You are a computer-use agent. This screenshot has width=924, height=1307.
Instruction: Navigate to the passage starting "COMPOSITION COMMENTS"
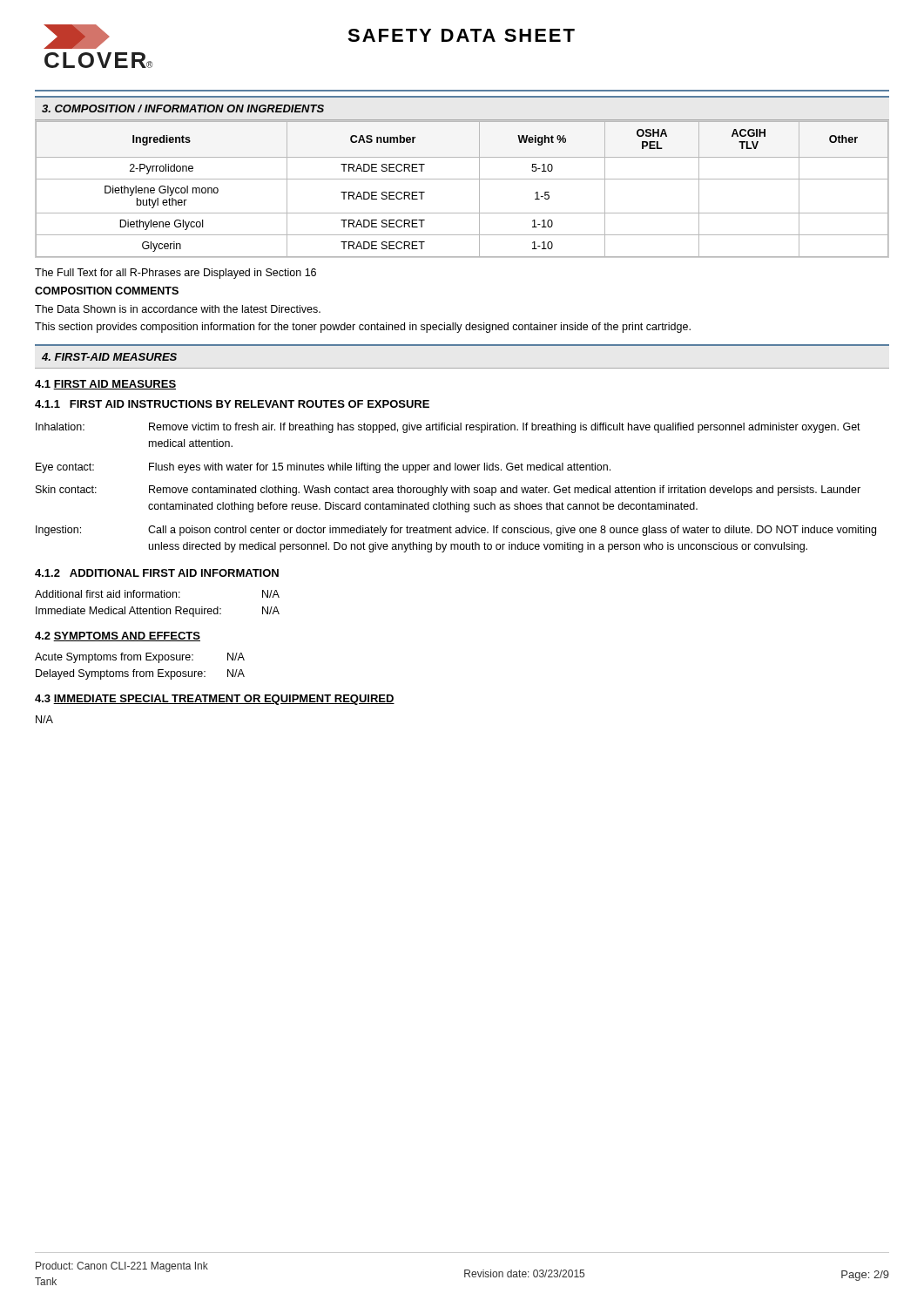coord(107,291)
